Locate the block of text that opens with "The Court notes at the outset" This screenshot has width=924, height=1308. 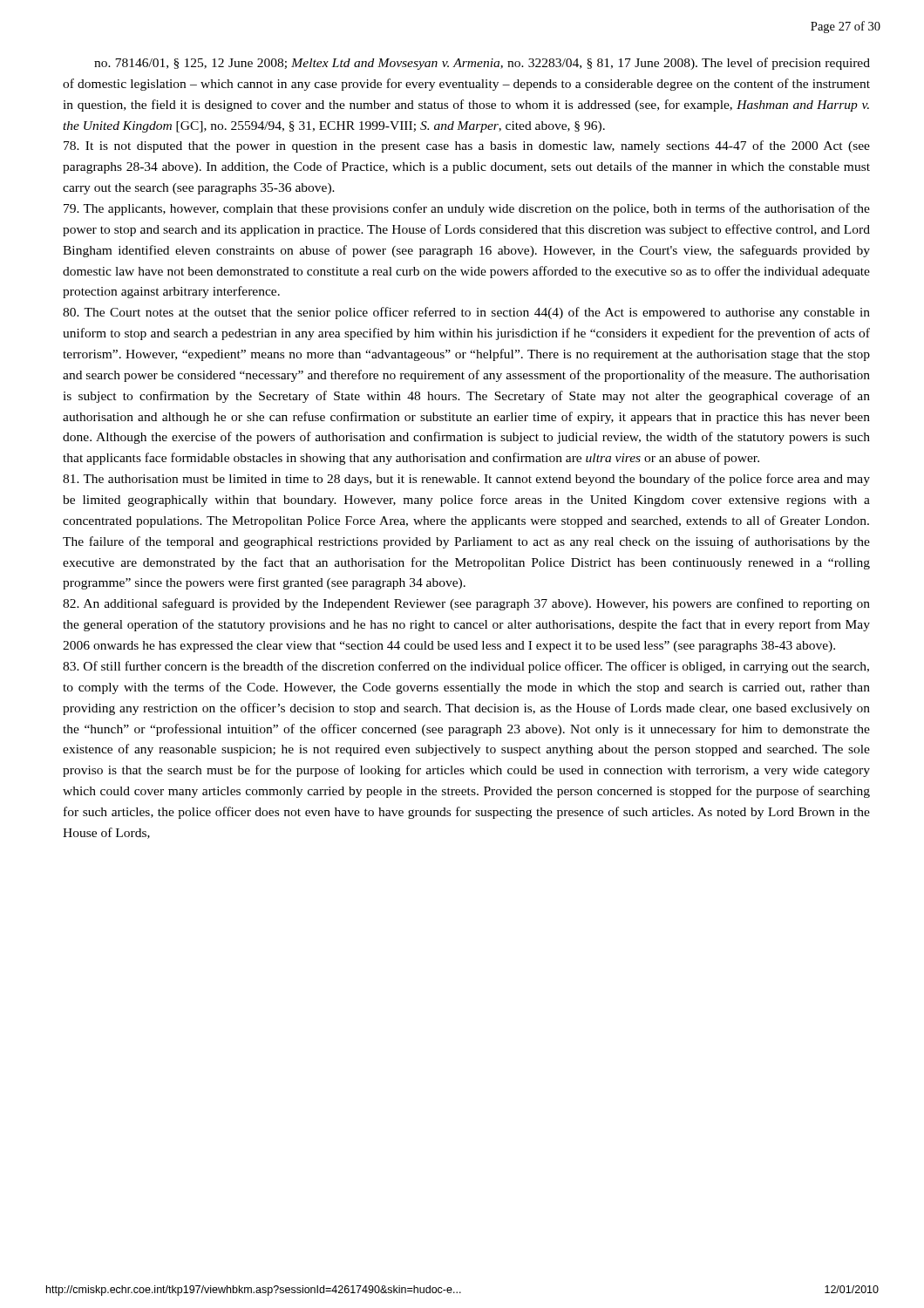(x=466, y=385)
